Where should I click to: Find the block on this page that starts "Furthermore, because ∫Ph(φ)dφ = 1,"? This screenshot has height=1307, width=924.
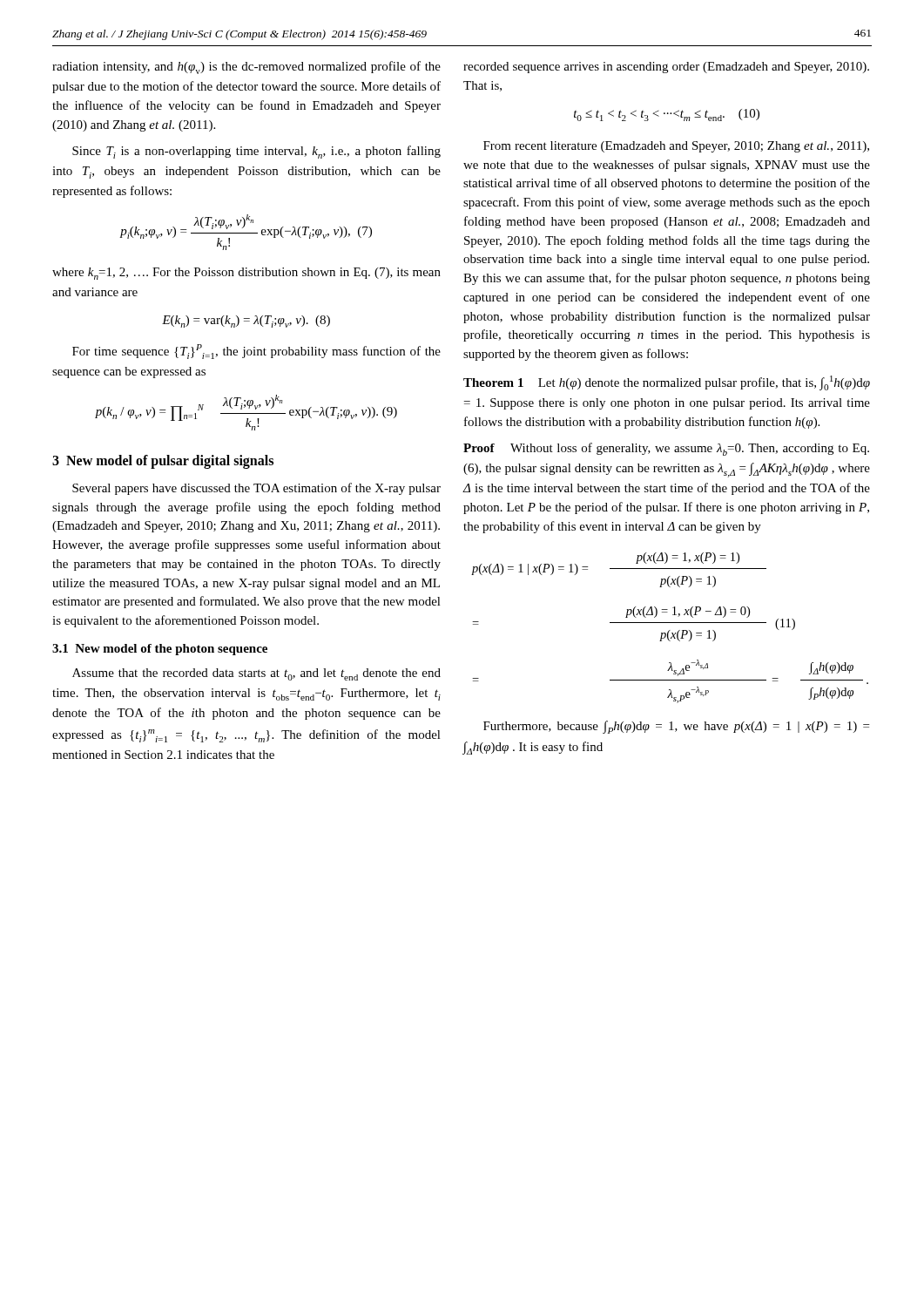click(x=667, y=738)
